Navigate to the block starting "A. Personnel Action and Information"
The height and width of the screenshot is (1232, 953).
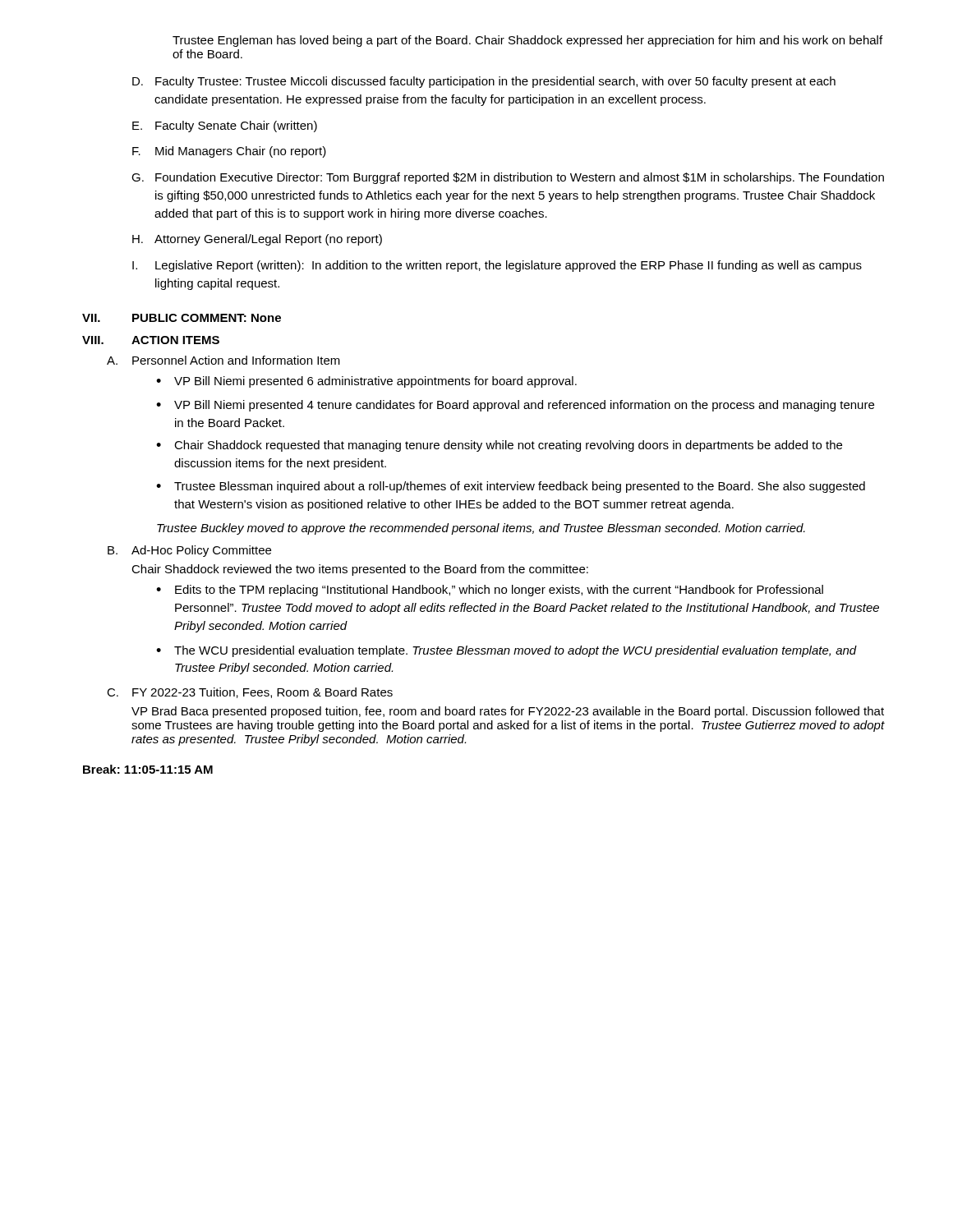coord(224,360)
